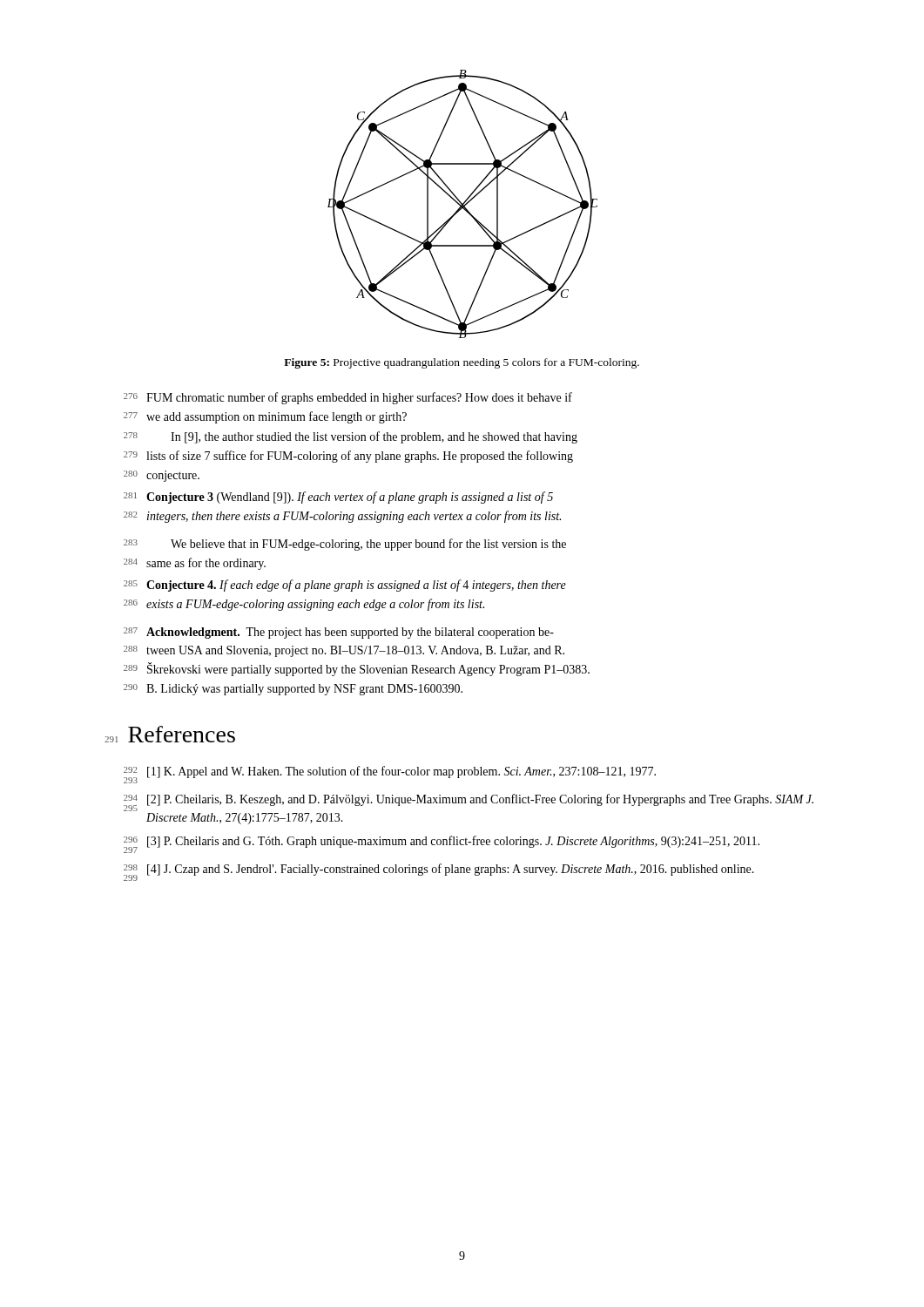The image size is (924, 1307).
Task: Navigate to the region starting "278 In [9], the author studied"
Action: tap(462, 457)
